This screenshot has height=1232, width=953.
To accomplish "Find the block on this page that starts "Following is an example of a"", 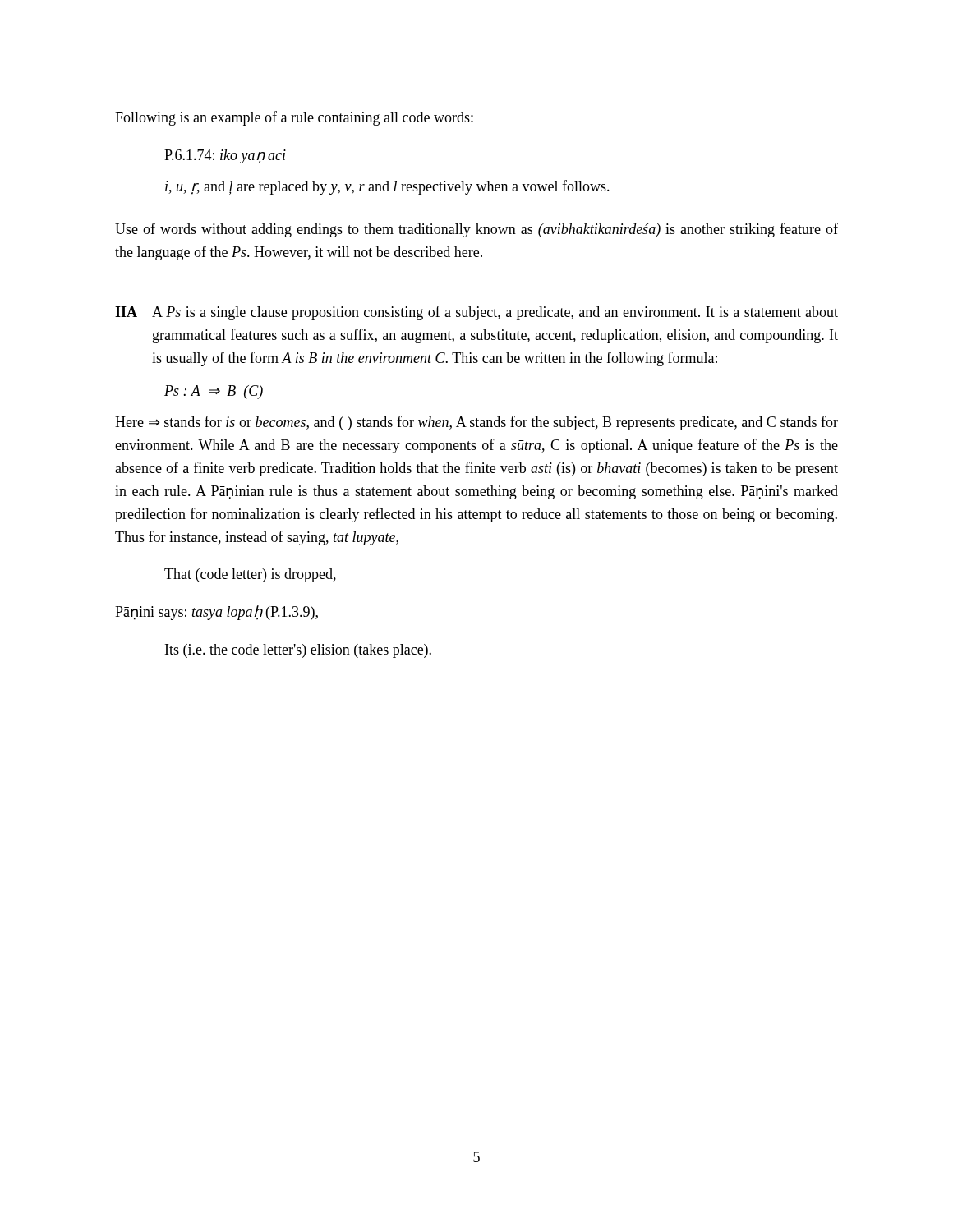I will 294,117.
